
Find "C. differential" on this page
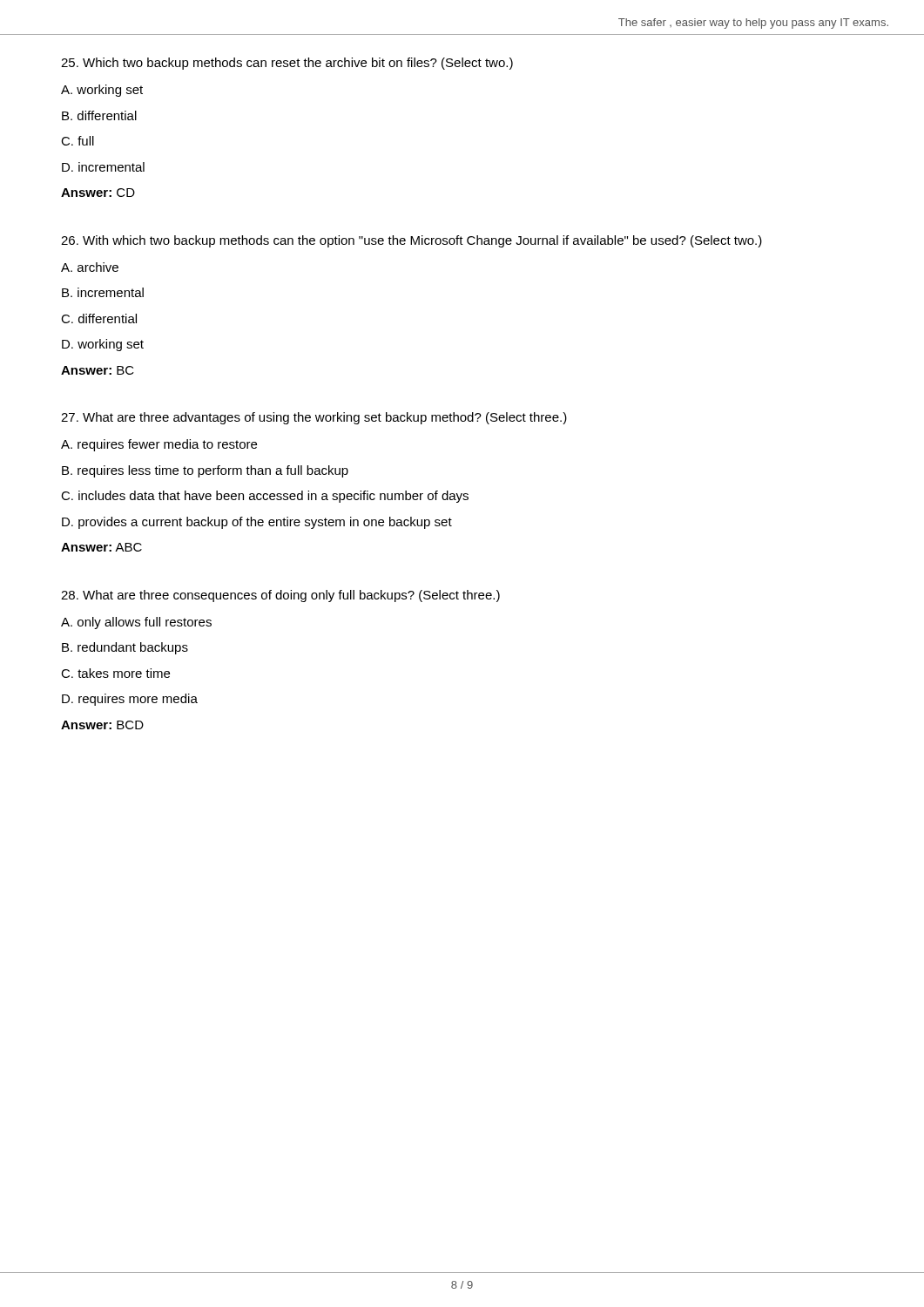99,318
